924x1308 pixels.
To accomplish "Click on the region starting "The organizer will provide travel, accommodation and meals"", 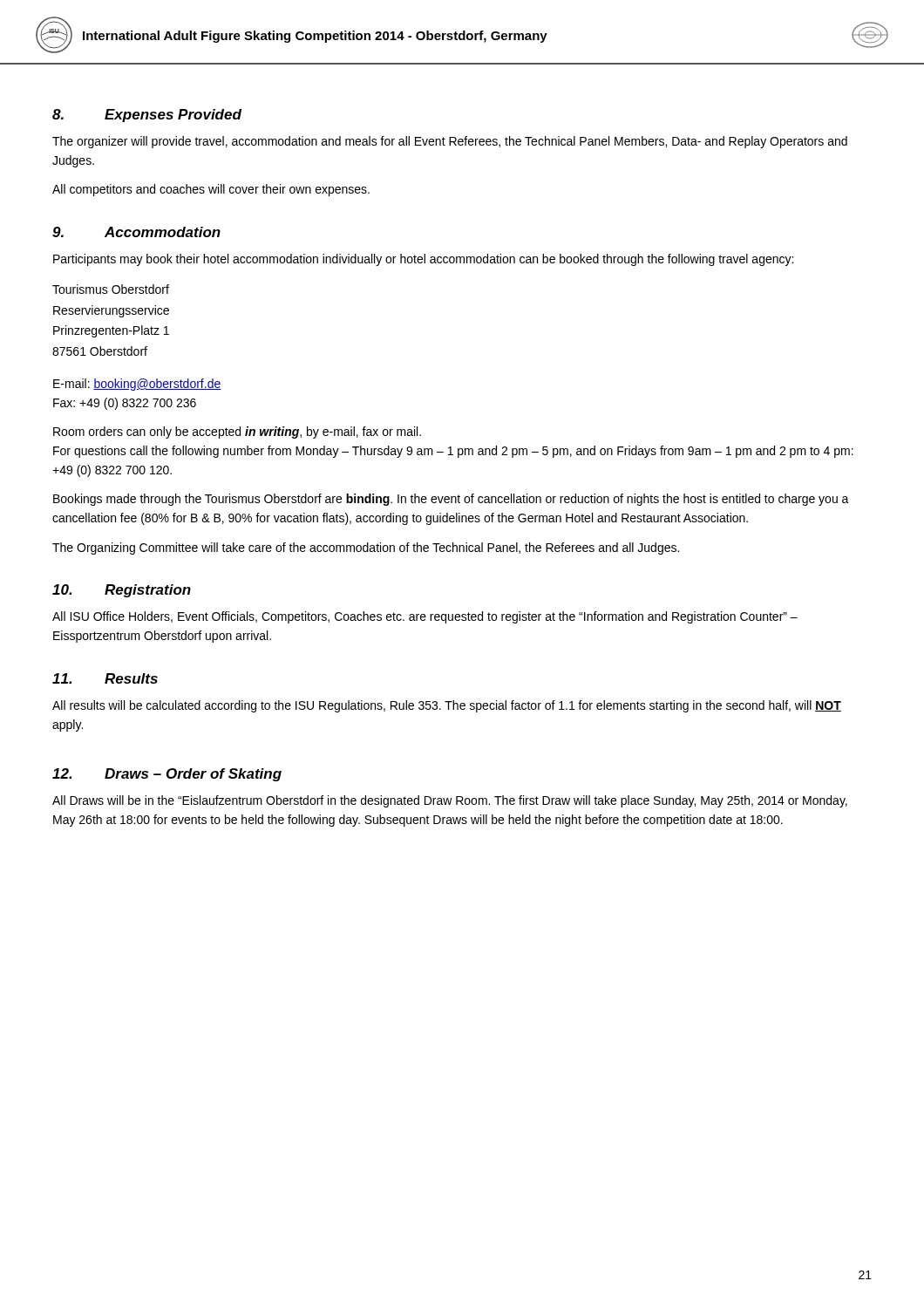I will coord(450,151).
